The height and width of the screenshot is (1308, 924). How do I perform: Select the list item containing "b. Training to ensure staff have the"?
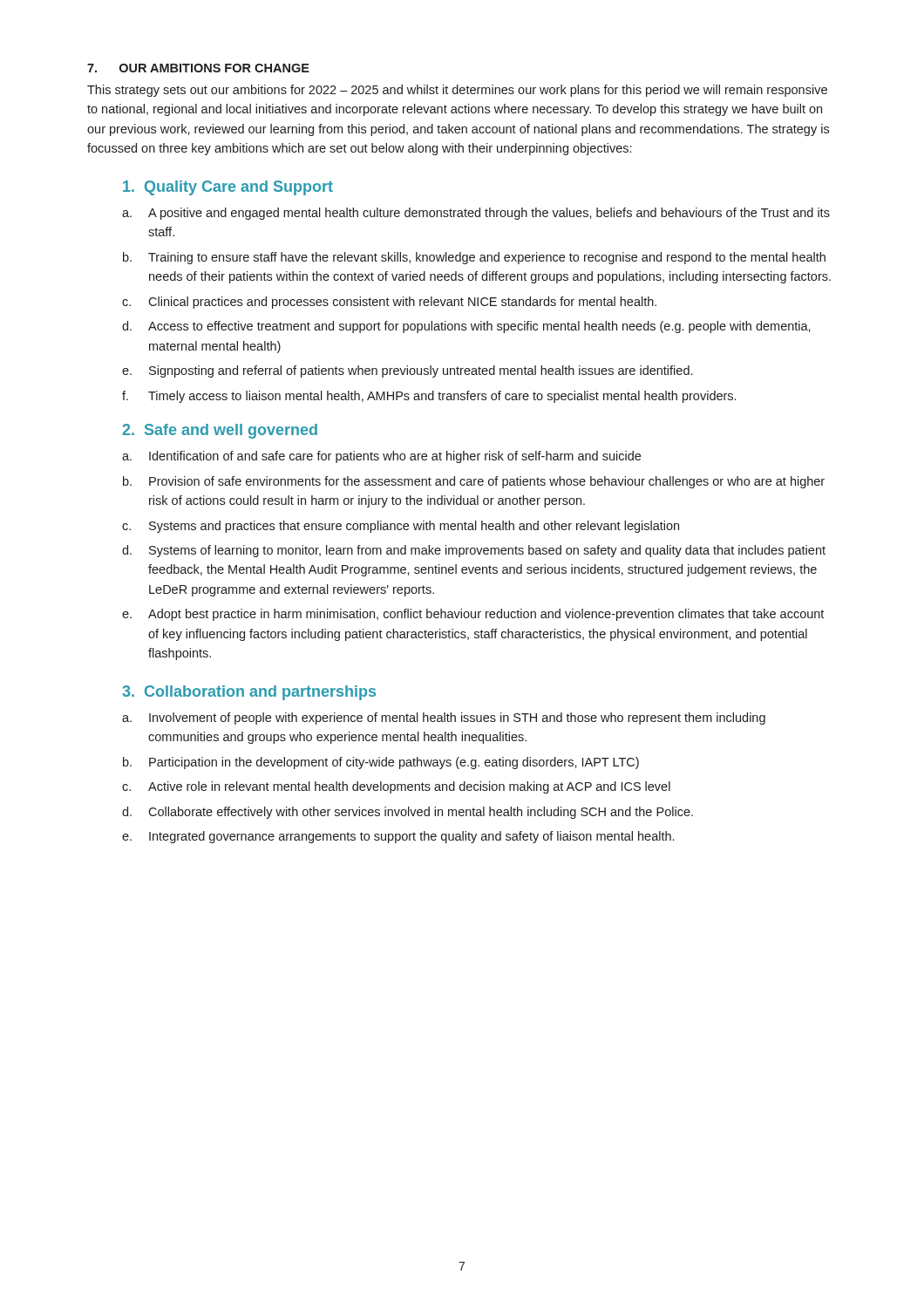[479, 267]
